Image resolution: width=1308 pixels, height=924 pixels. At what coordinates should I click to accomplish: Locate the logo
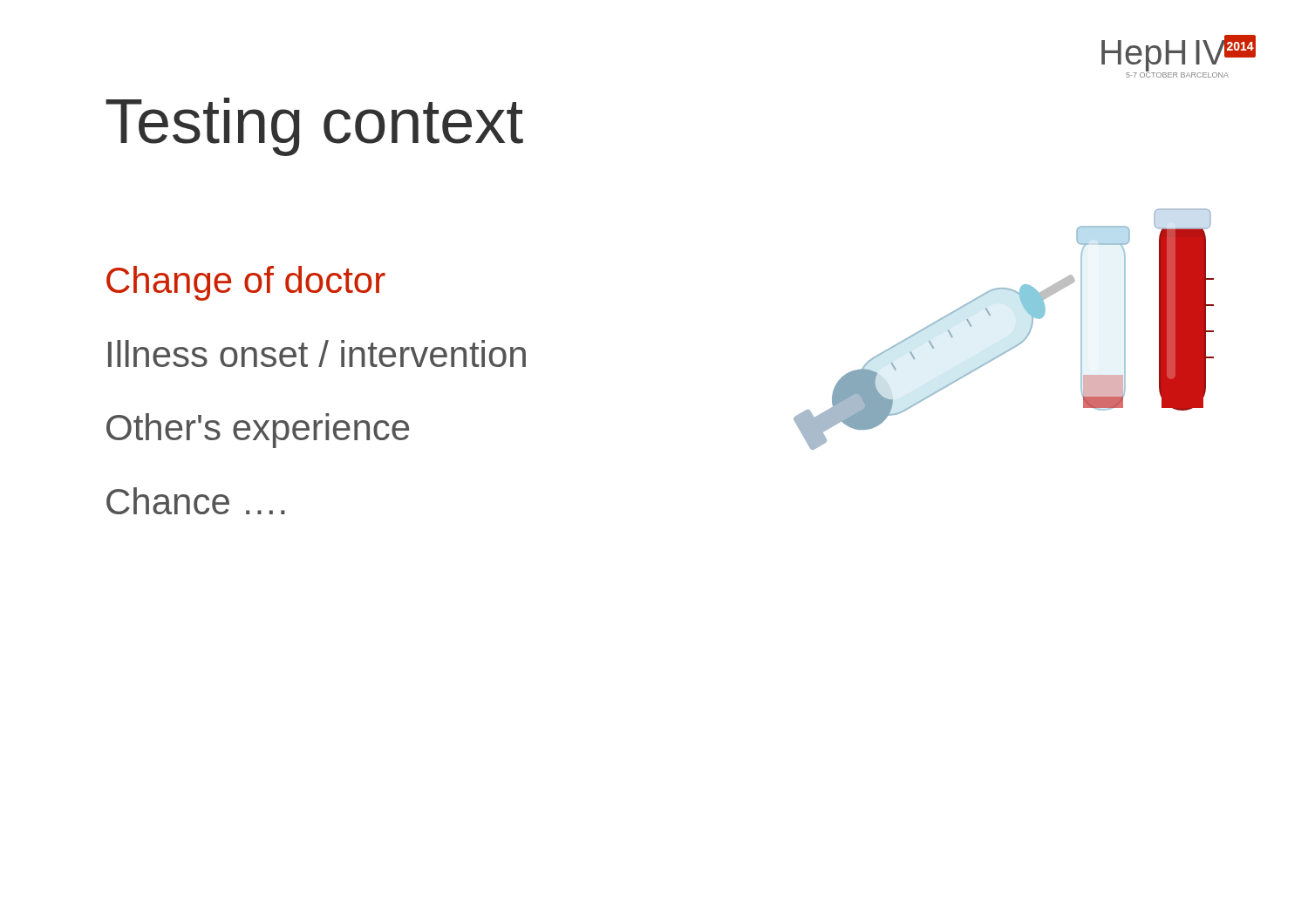click(x=1177, y=54)
